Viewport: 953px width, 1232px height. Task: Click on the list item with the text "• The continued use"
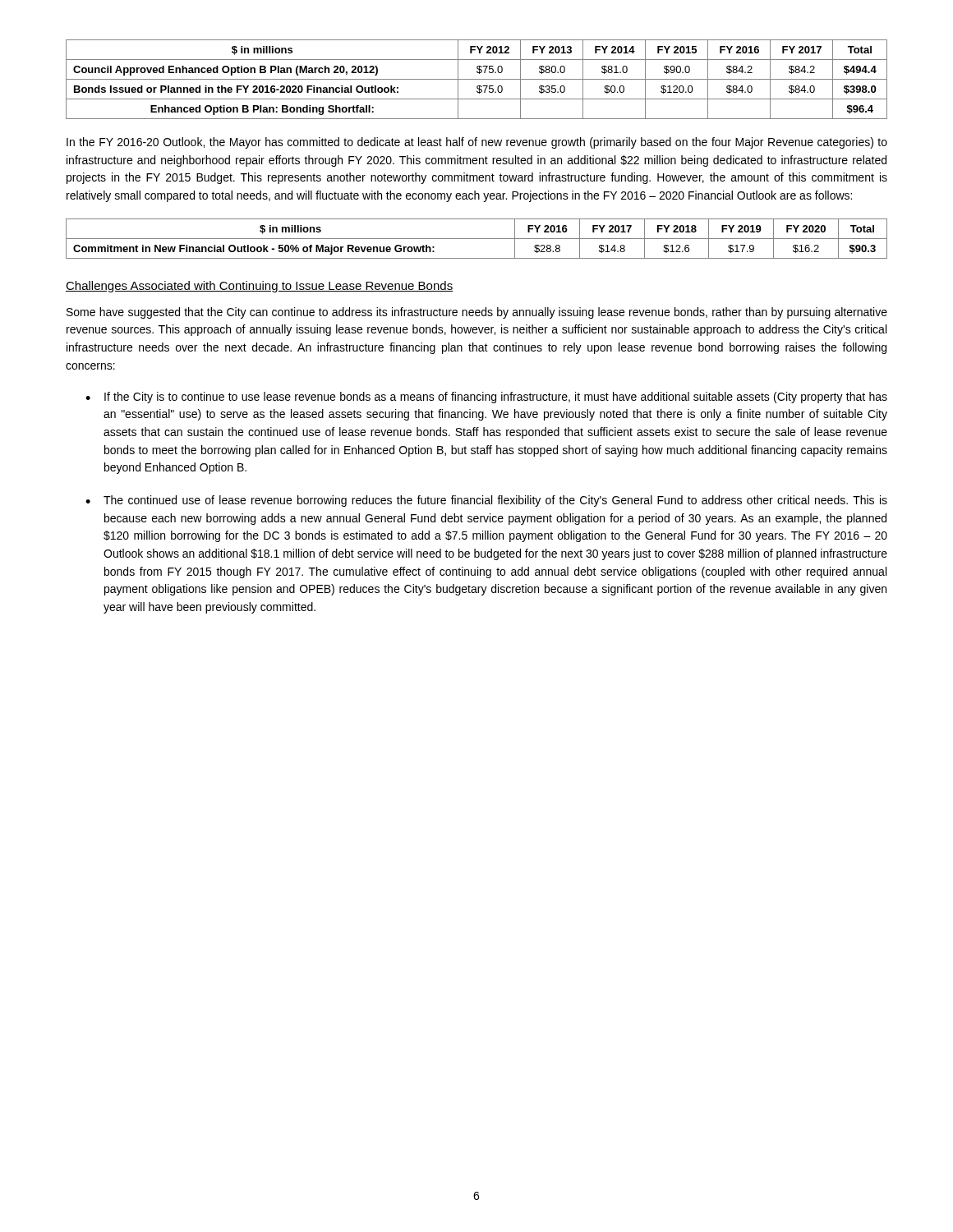tap(486, 554)
